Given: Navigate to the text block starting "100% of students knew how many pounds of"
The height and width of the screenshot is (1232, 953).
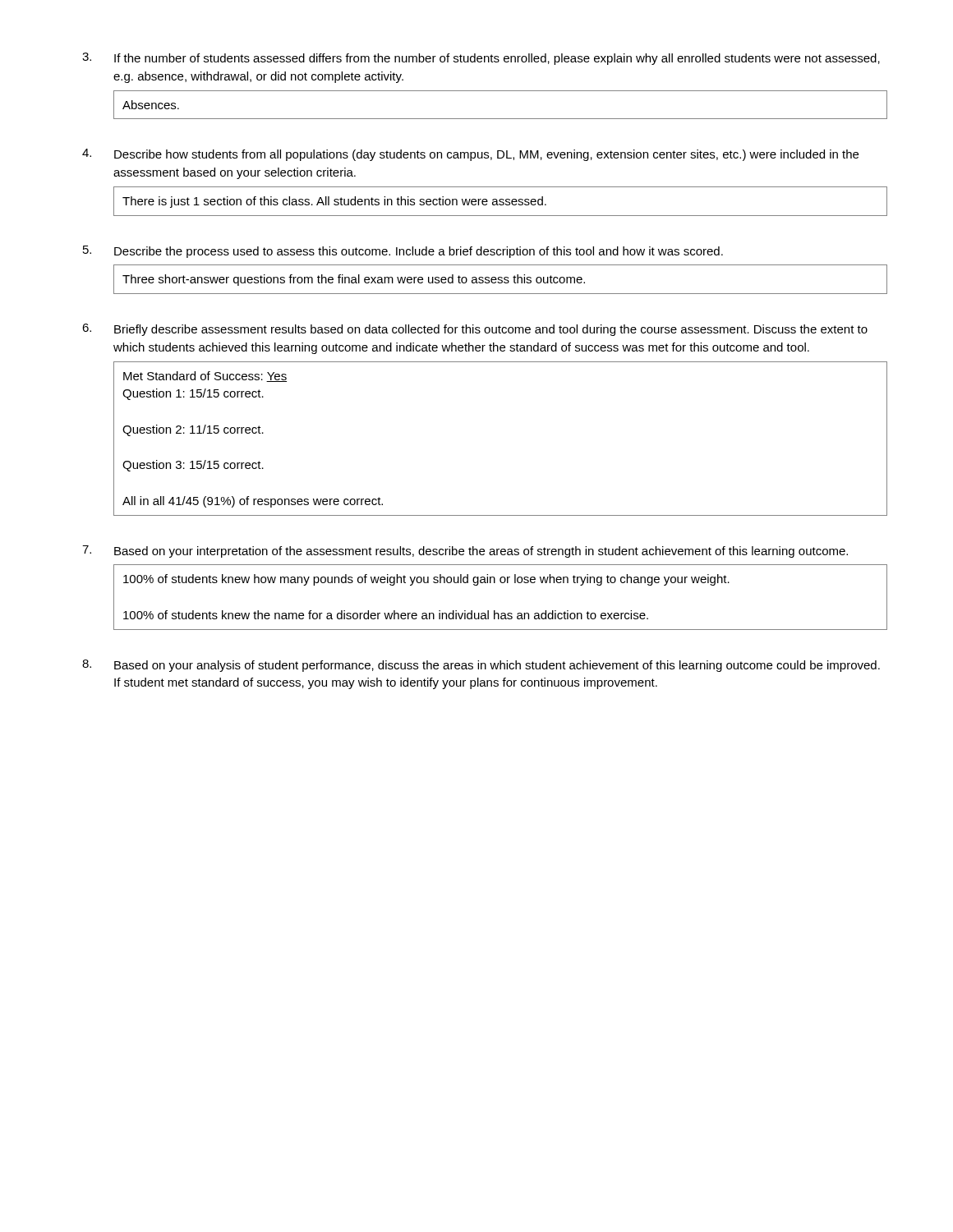Looking at the screenshot, I should (426, 580).
